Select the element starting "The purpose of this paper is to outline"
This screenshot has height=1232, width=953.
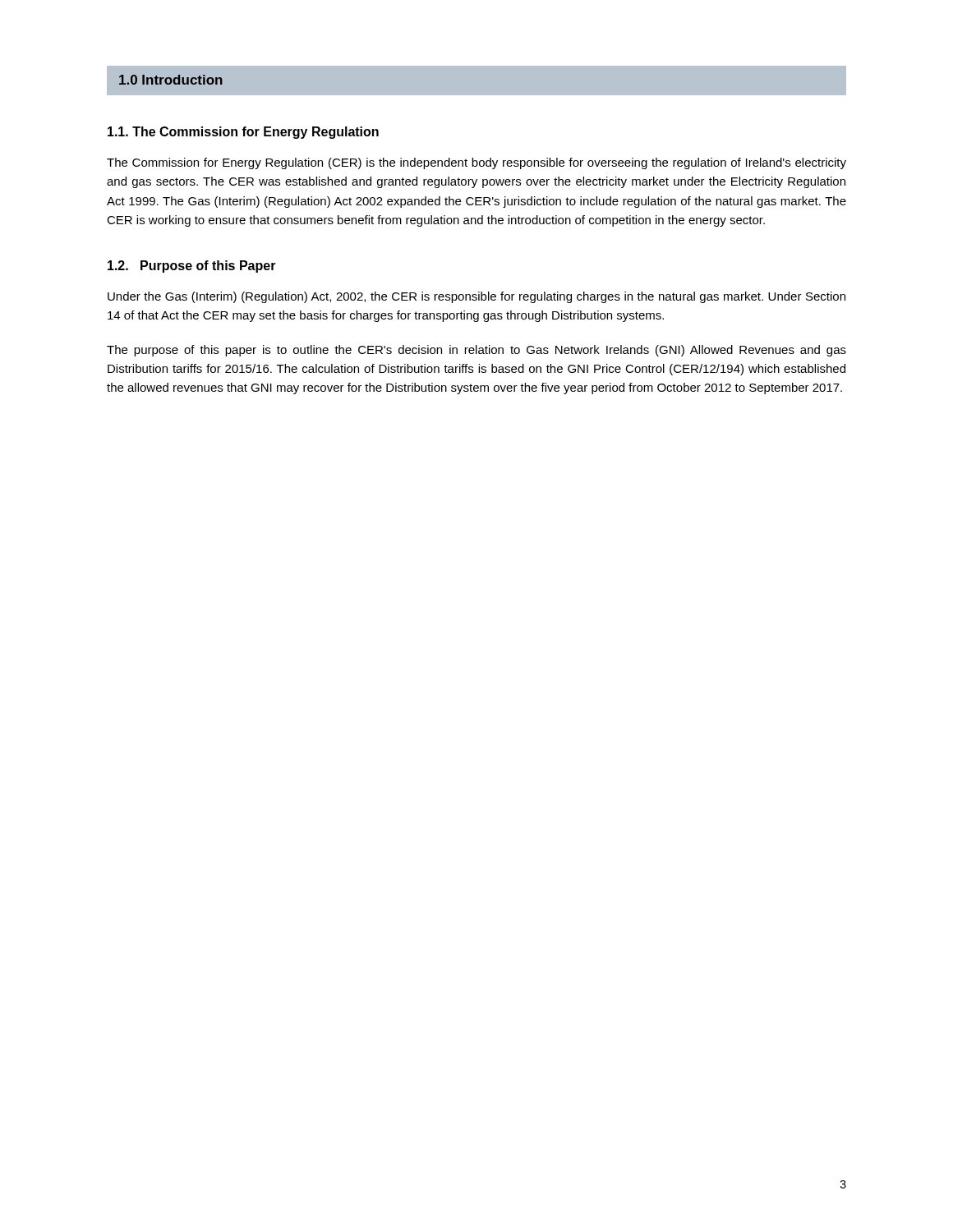(x=476, y=368)
